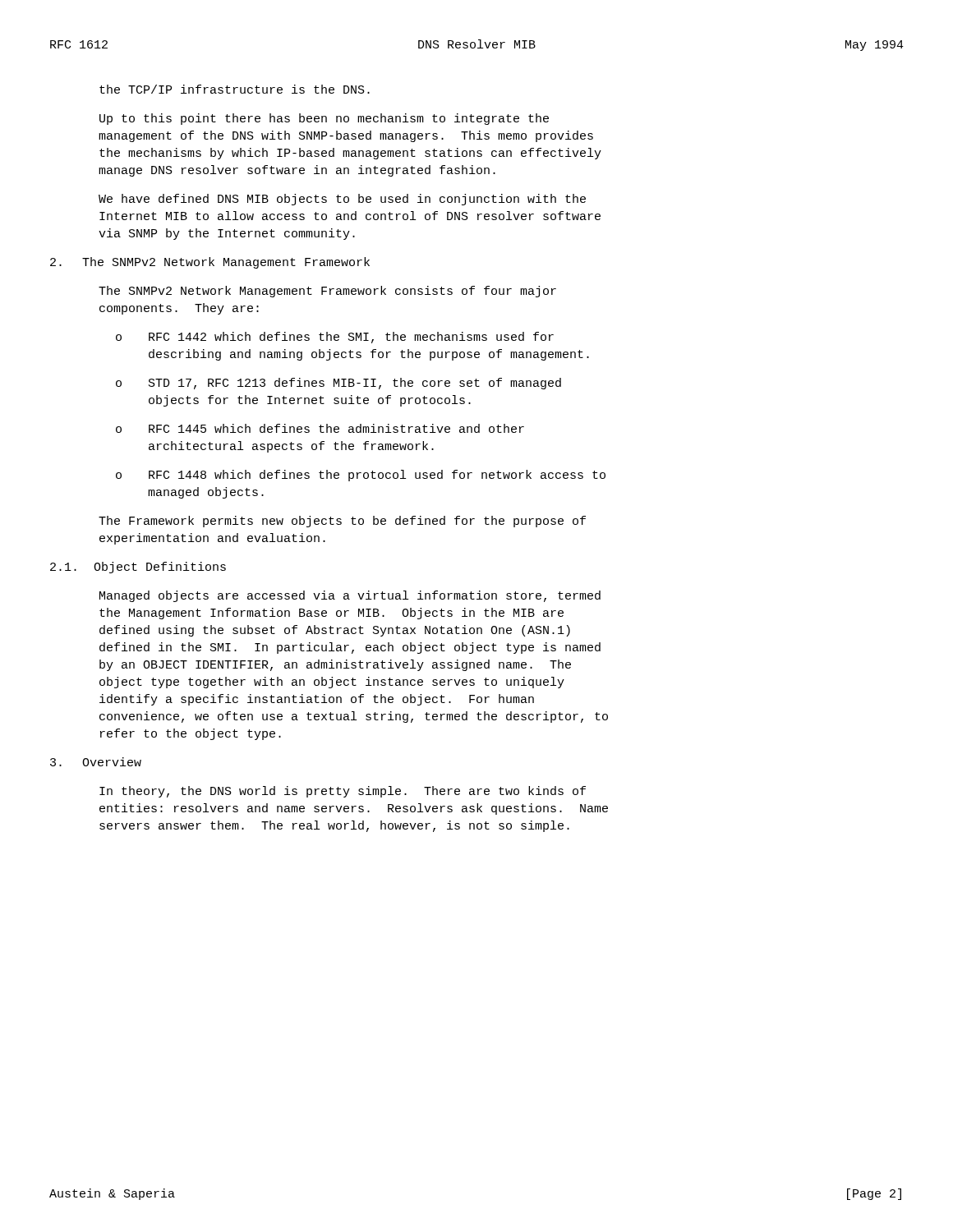Click the passage that begins "Up to this point there has been"
This screenshot has height=1232, width=953.
pos(350,145)
